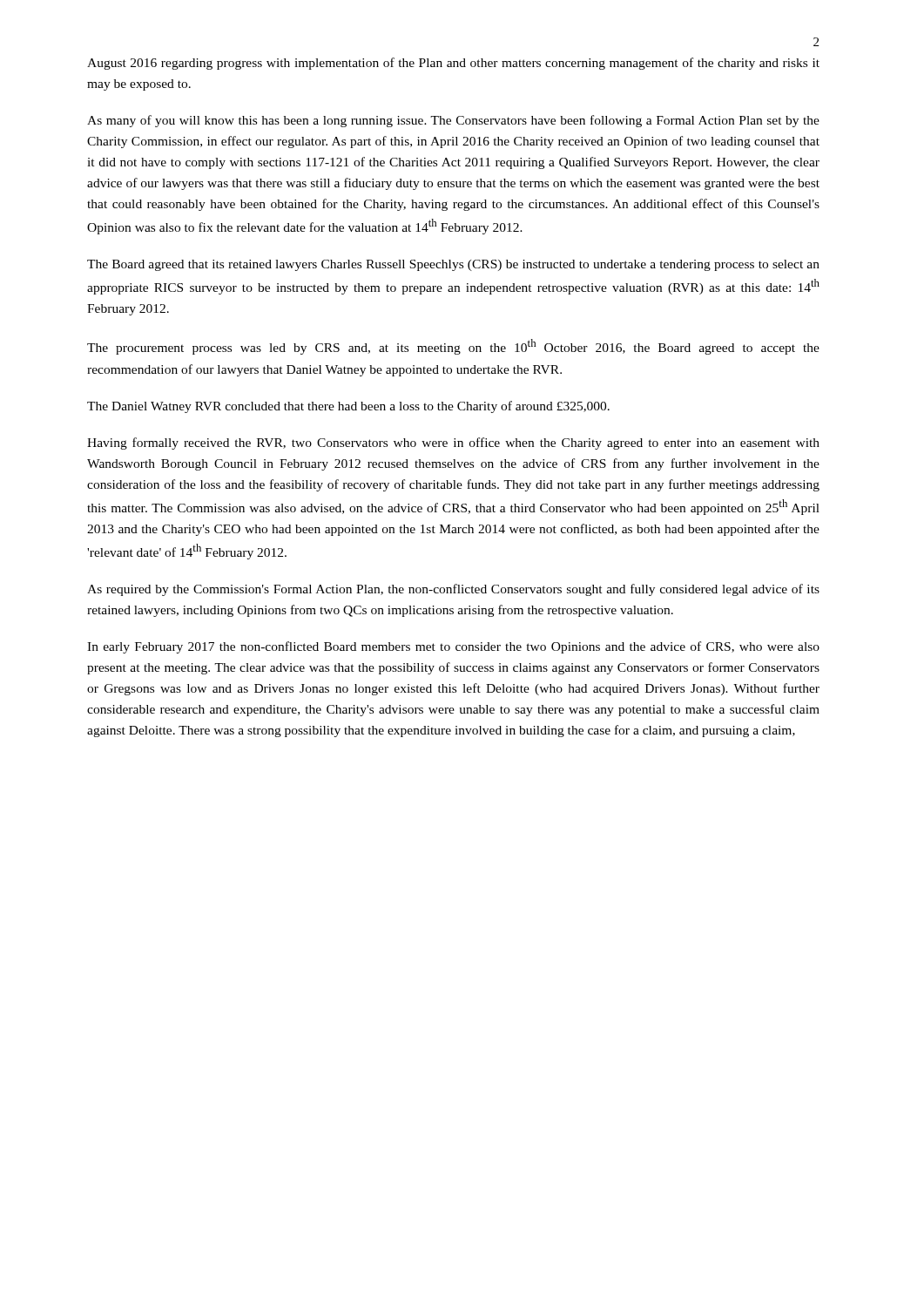Locate the text block starting "The Daniel Watney"
The image size is (924, 1307).
(x=349, y=405)
